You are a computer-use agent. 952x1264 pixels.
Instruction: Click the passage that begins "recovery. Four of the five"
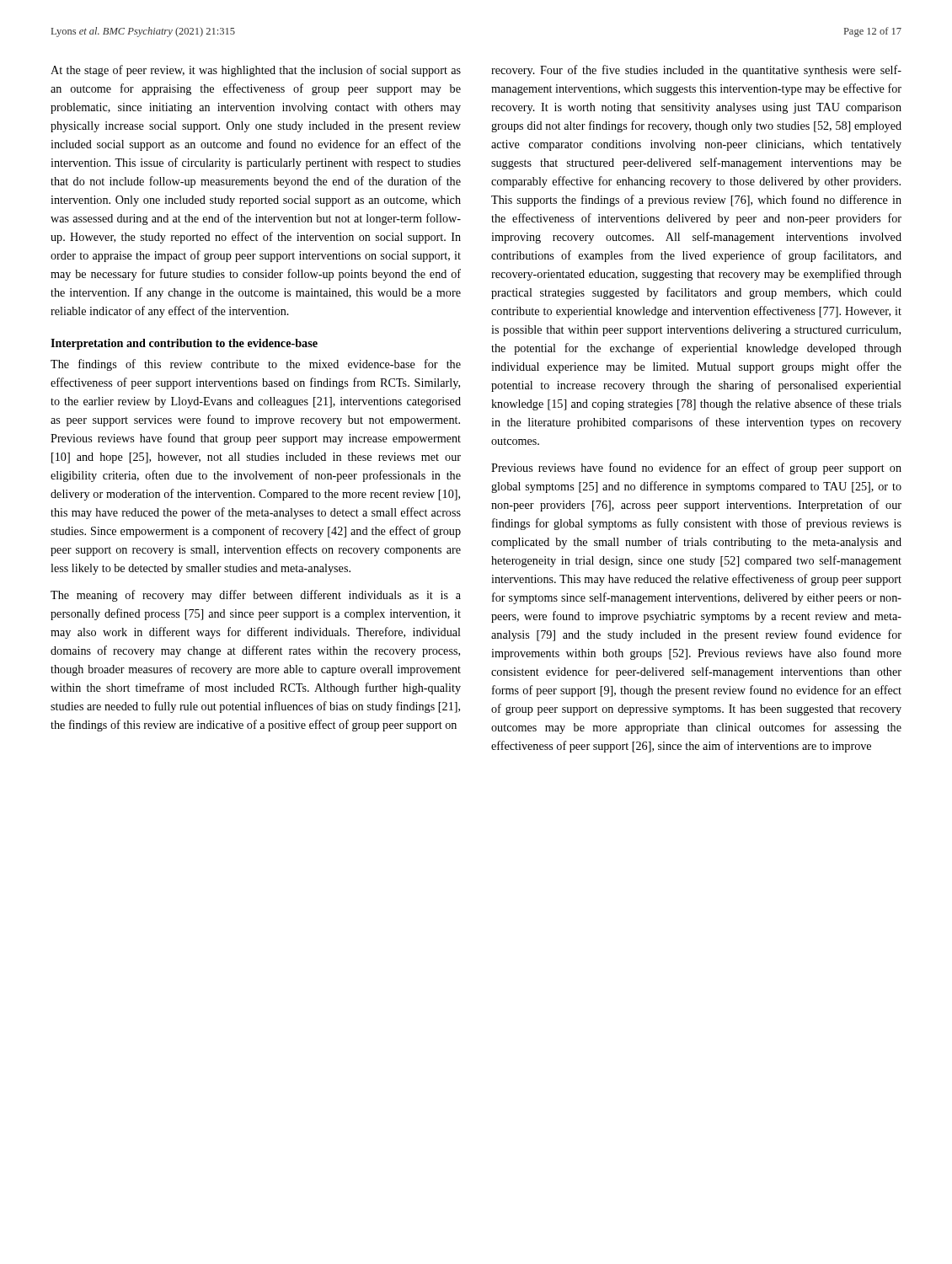tap(696, 408)
